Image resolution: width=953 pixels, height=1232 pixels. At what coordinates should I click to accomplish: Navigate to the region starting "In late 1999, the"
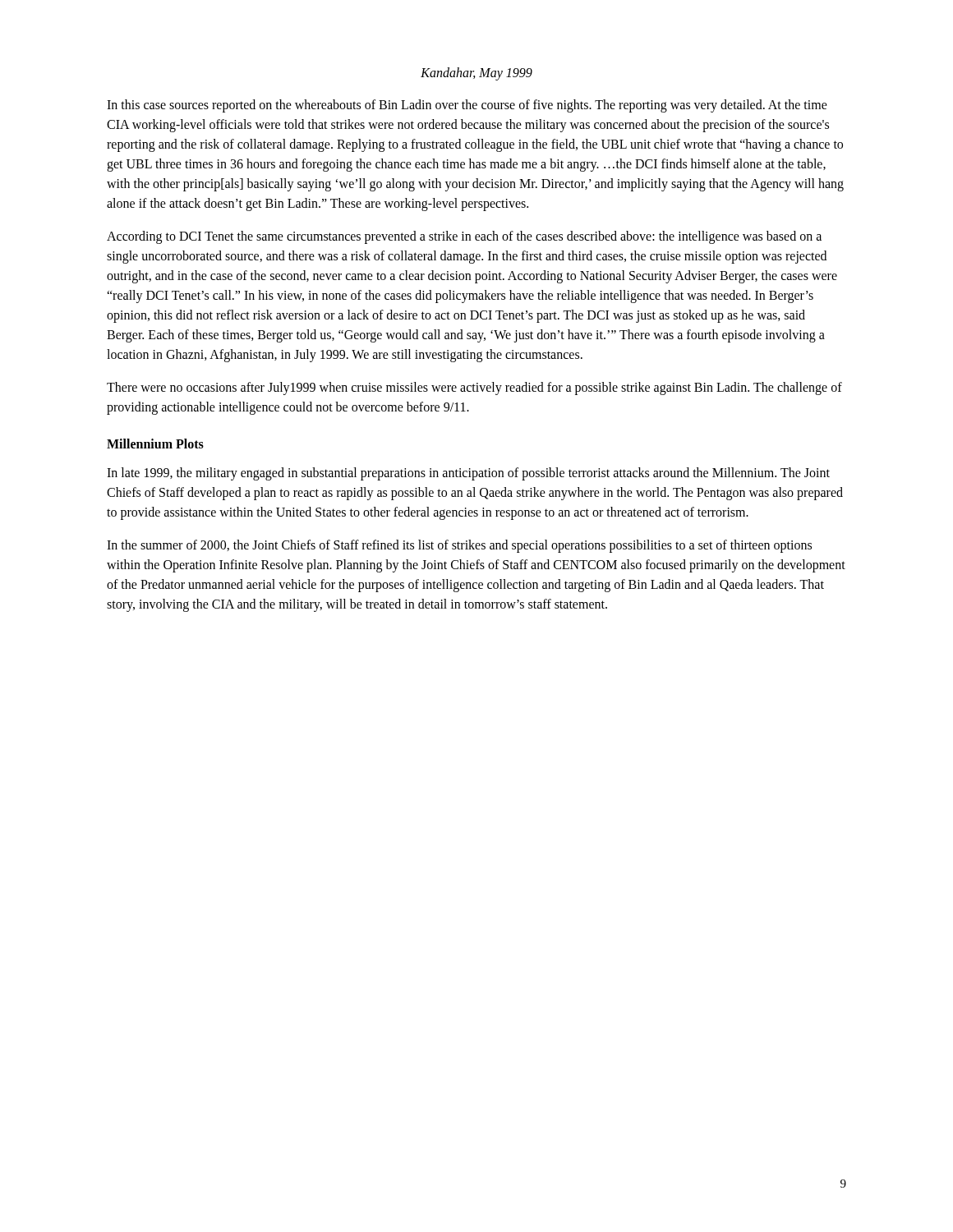click(475, 492)
